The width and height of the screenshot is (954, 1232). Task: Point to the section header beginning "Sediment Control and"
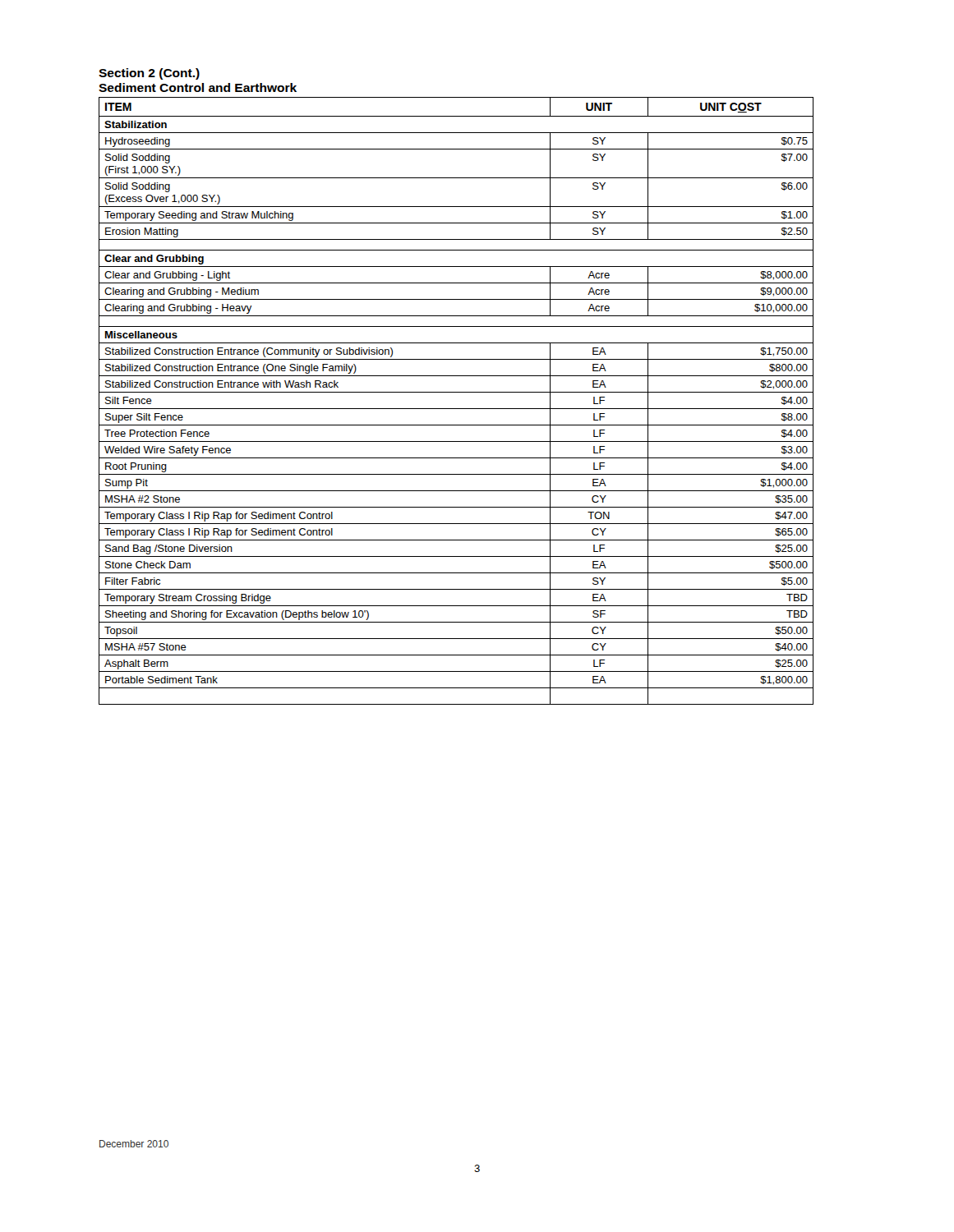pyautogui.click(x=198, y=87)
